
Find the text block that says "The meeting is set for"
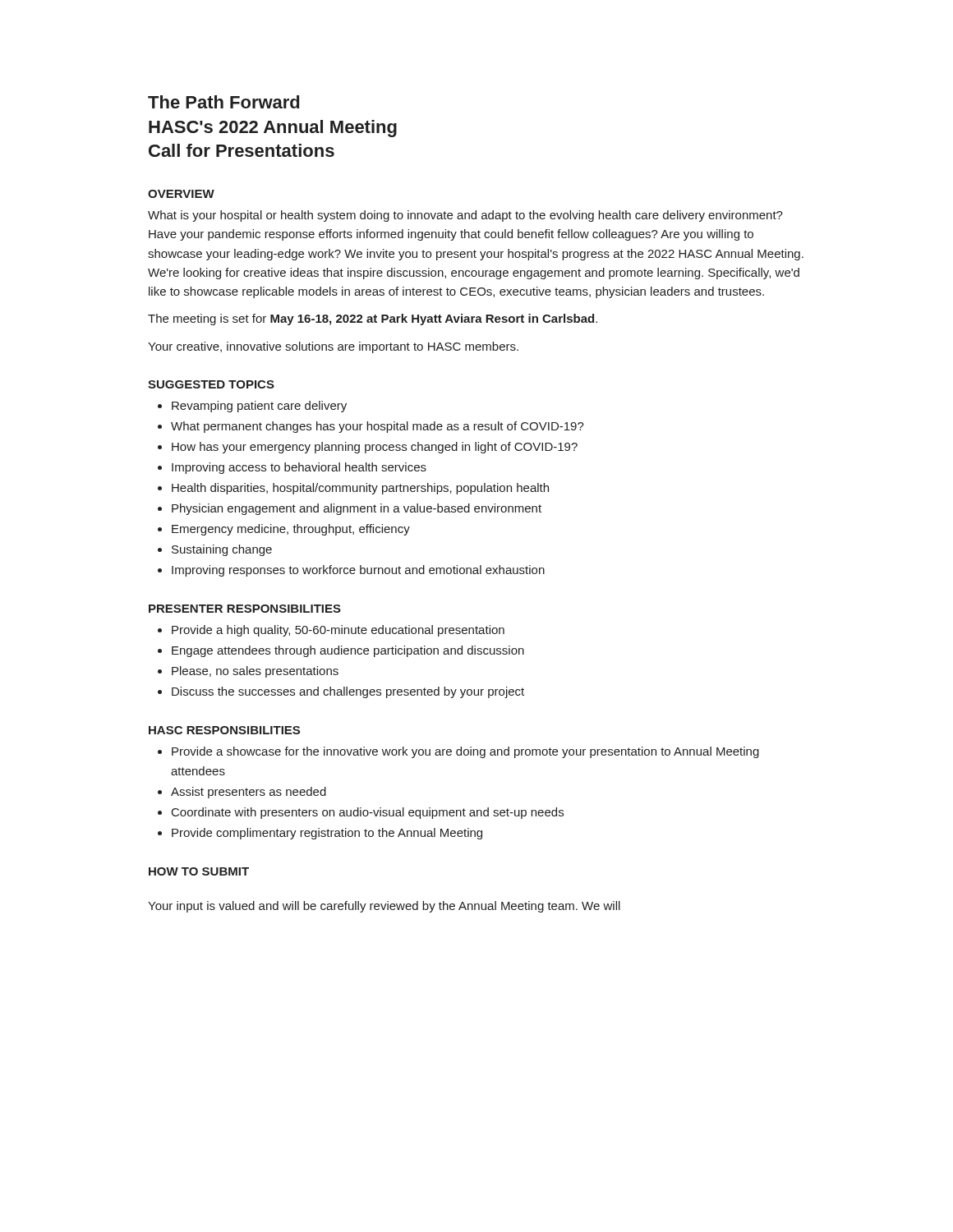(x=373, y=319)
